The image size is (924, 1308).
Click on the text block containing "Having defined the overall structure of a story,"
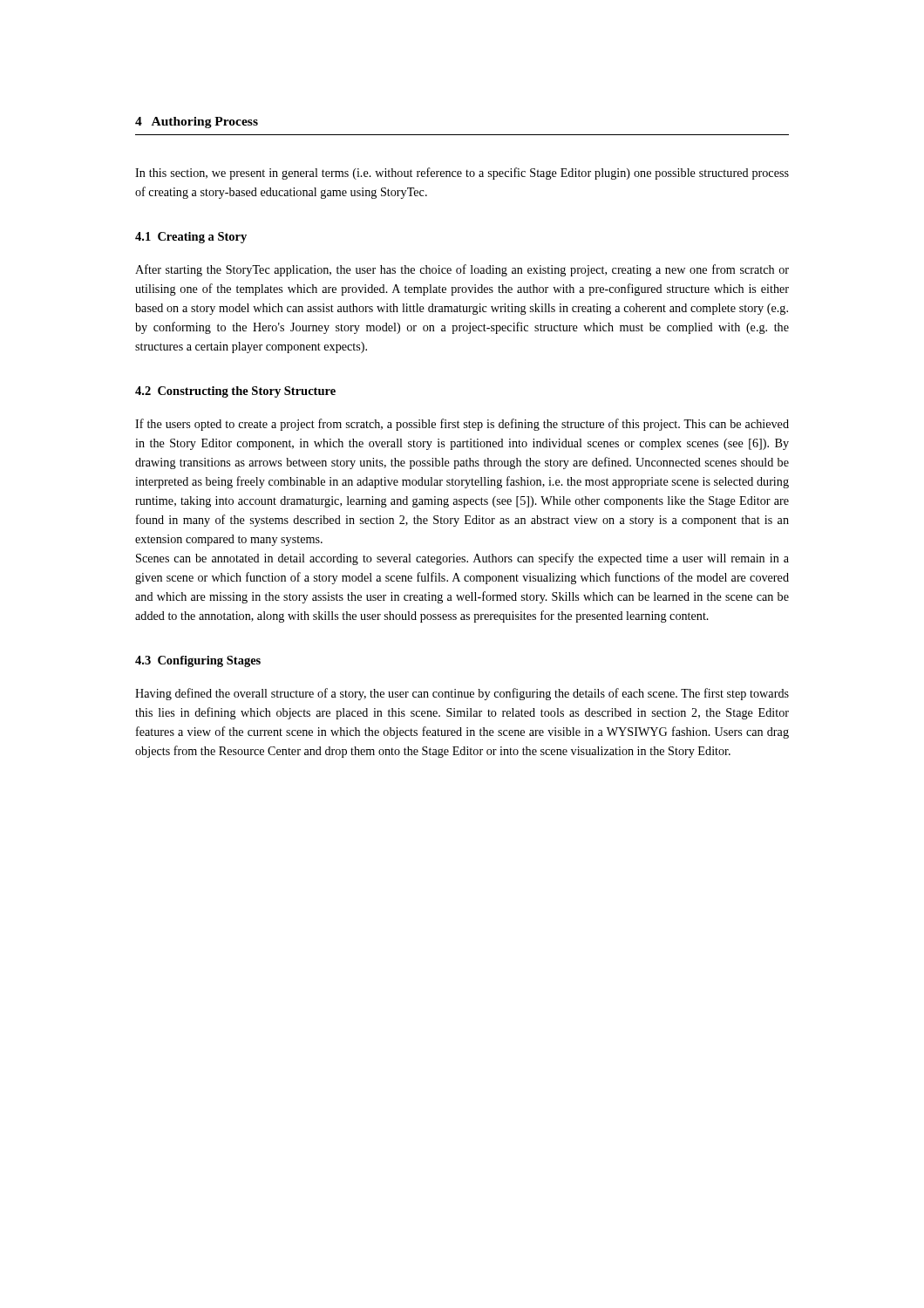(462, 722)
